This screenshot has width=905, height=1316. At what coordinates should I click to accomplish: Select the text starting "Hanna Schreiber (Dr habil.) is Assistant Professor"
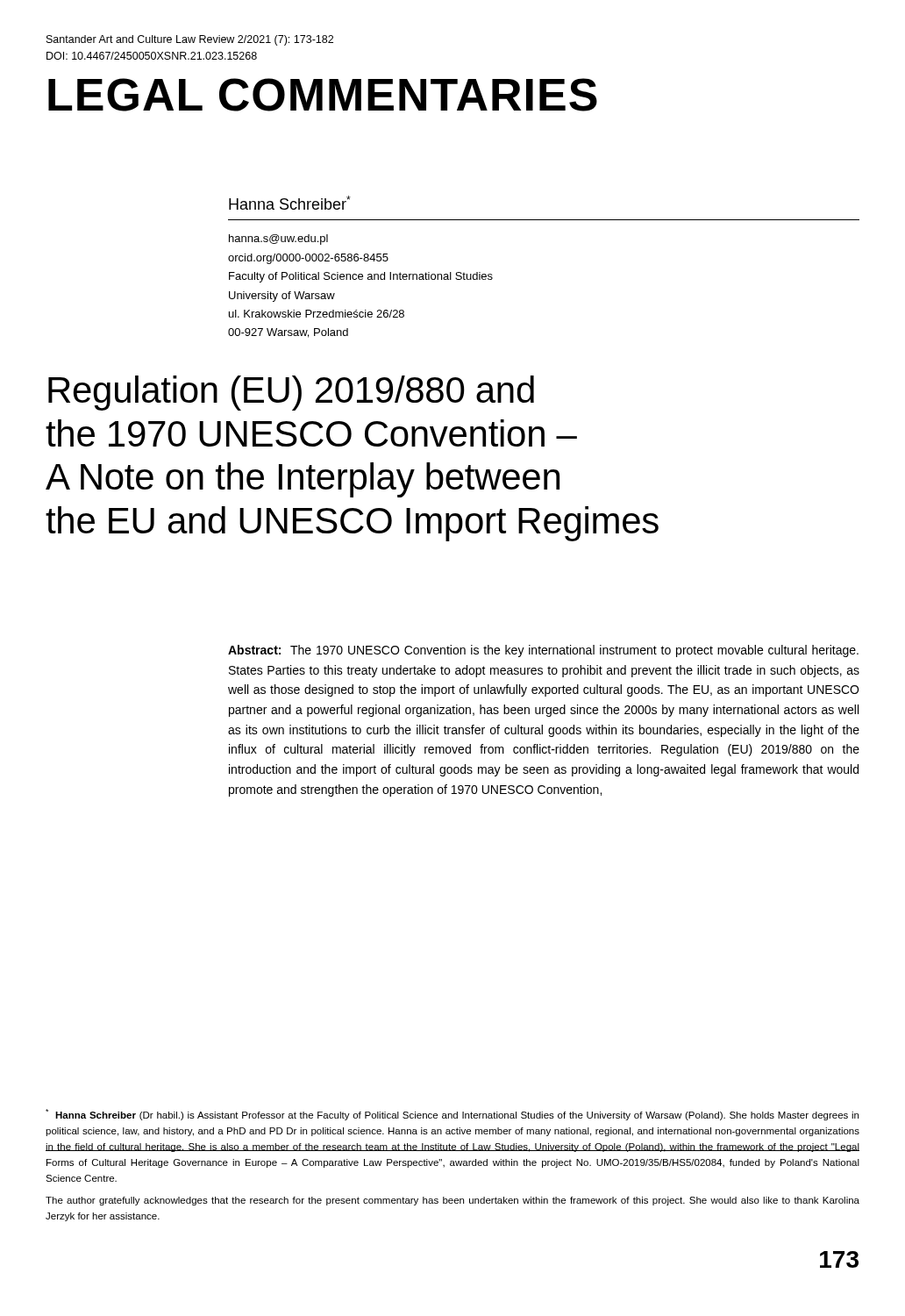coord(452,1166)
